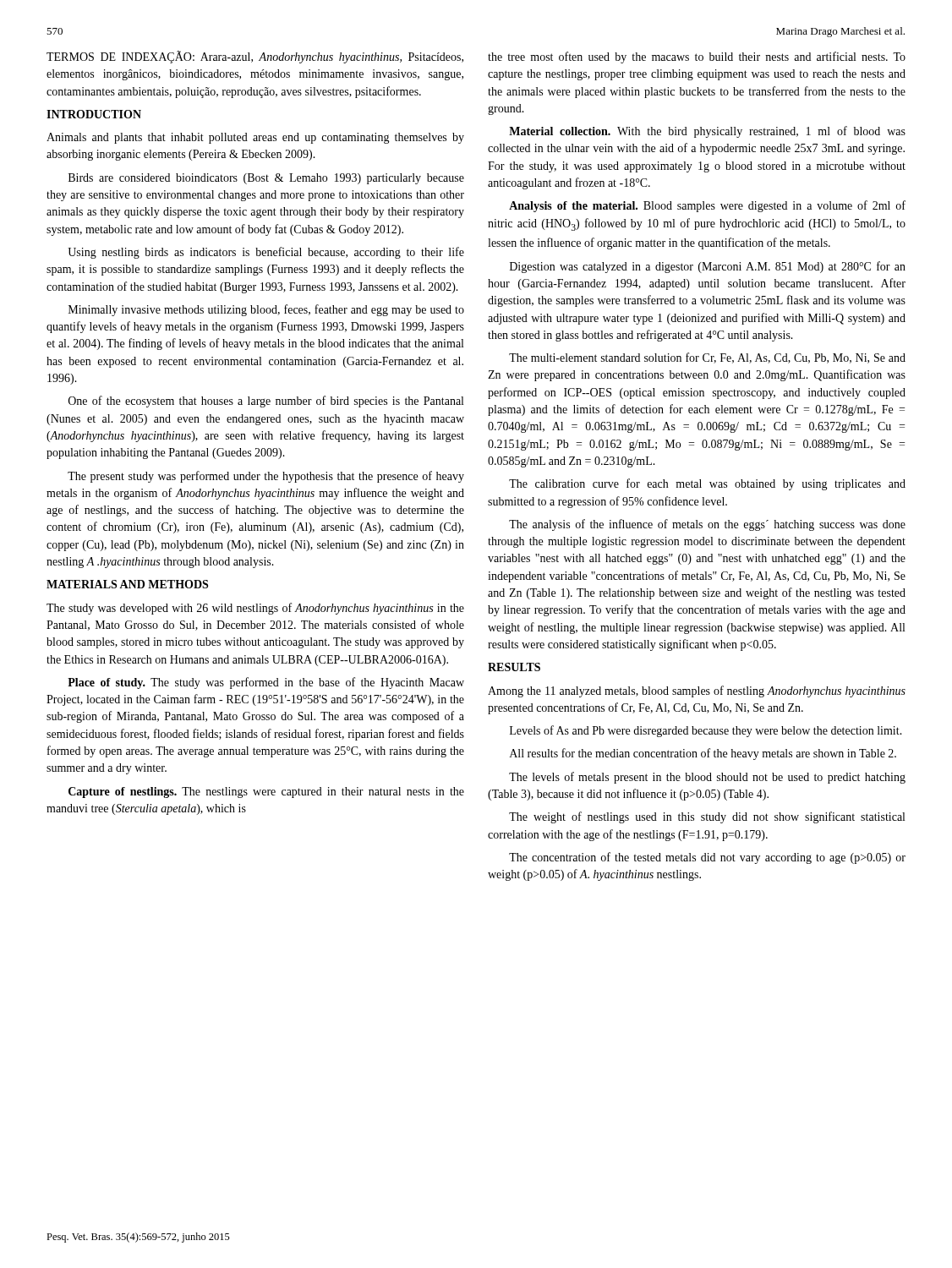The image size is (952, 1268).
Task: Navigate to the text block starting "TERMOS DE INDEXAÇÃO: Arara-azul, Anodorhynchus"
Action: pyautogui.click(x=255, y=75)
